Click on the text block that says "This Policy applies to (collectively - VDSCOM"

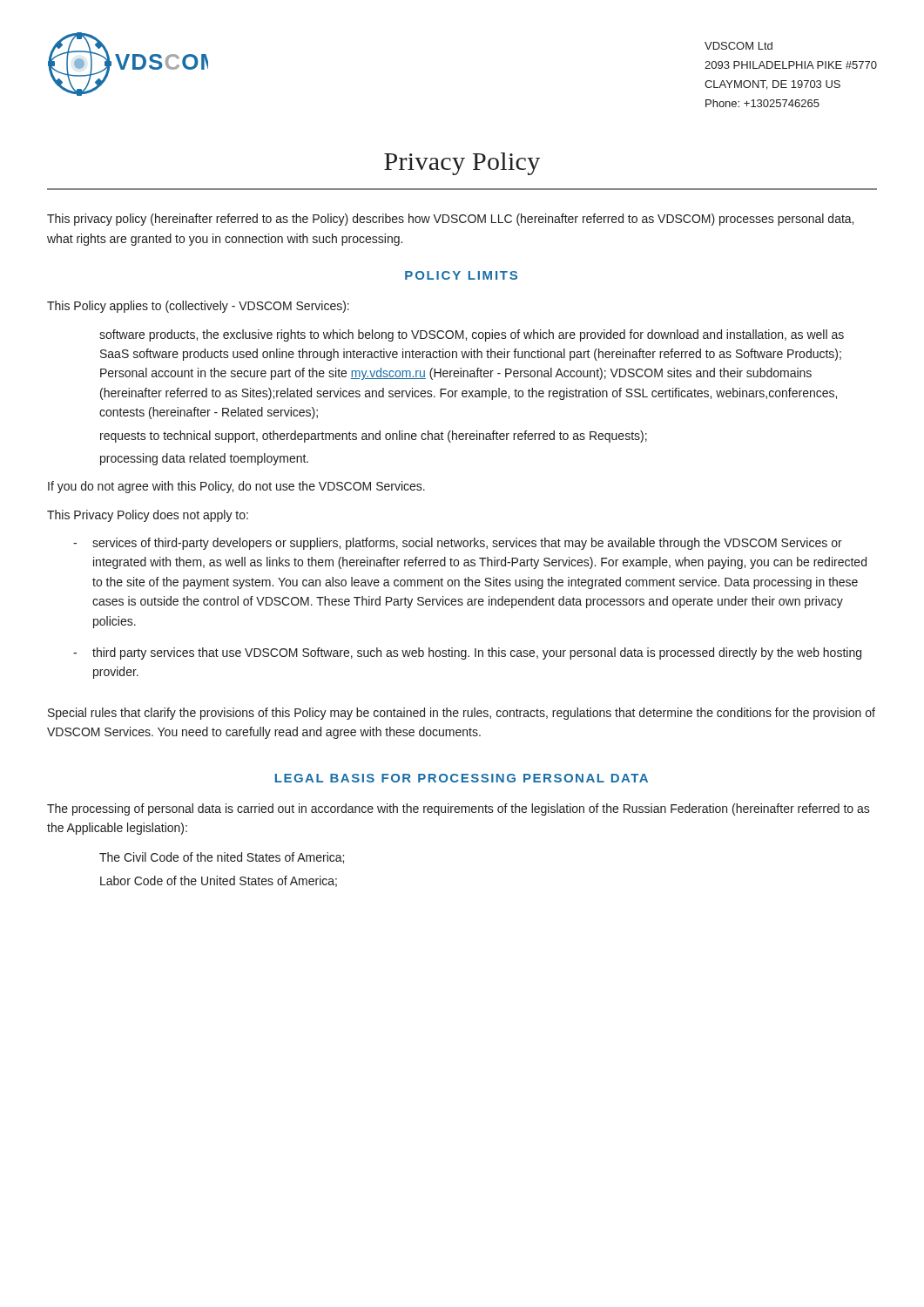tap(198, 306)
